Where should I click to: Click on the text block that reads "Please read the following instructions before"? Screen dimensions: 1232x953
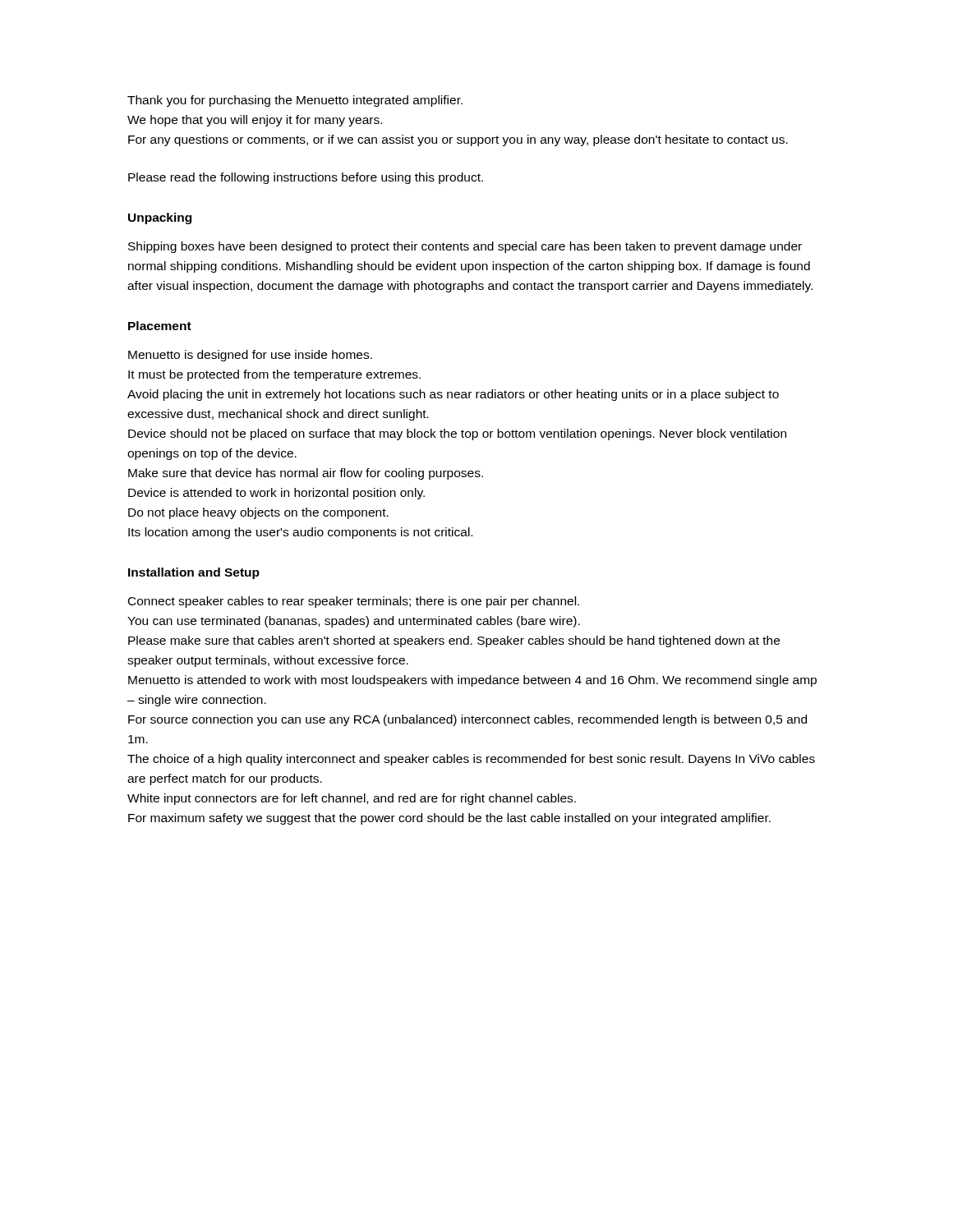(x=306, y=177)
